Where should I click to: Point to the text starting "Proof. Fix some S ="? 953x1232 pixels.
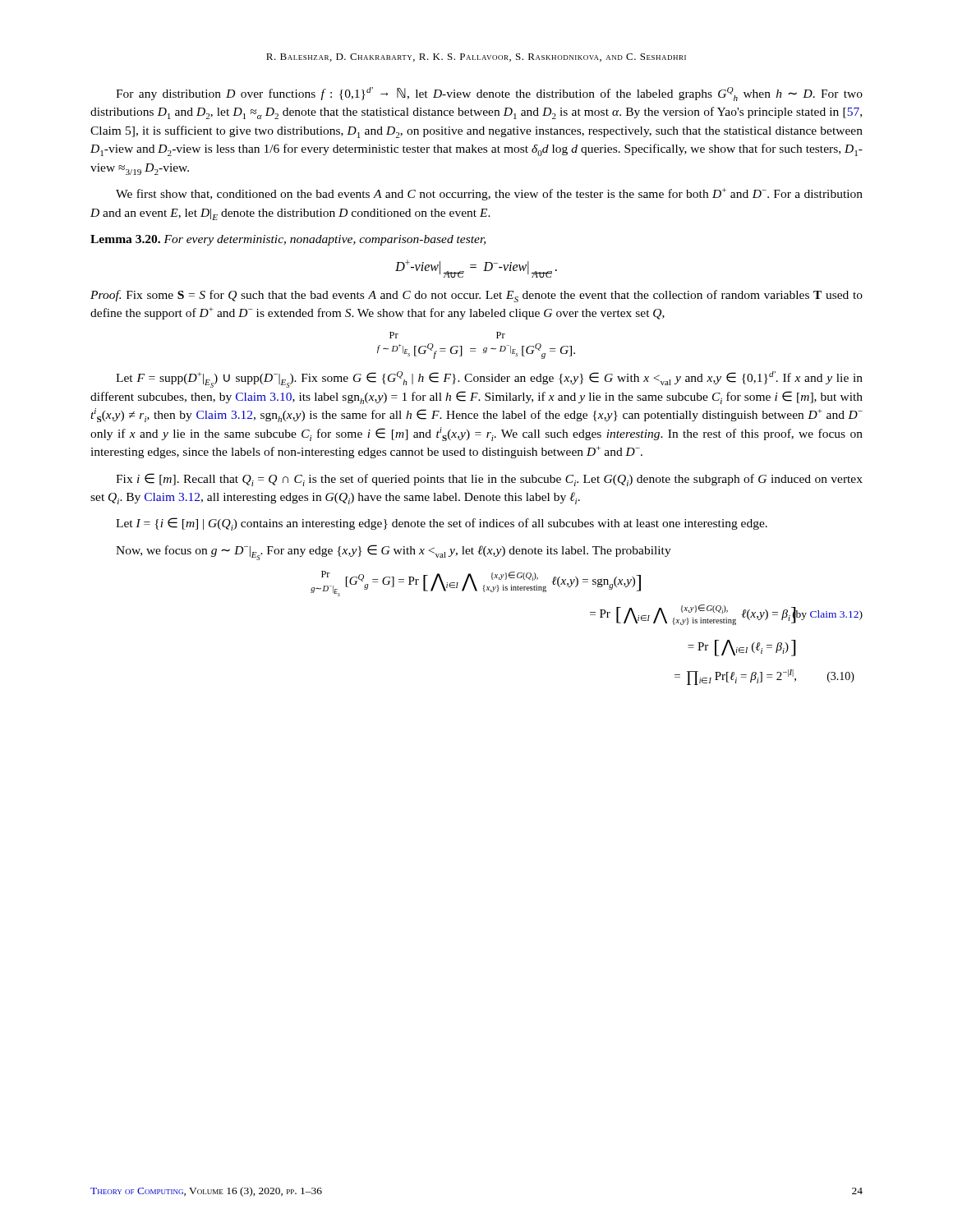476,304
